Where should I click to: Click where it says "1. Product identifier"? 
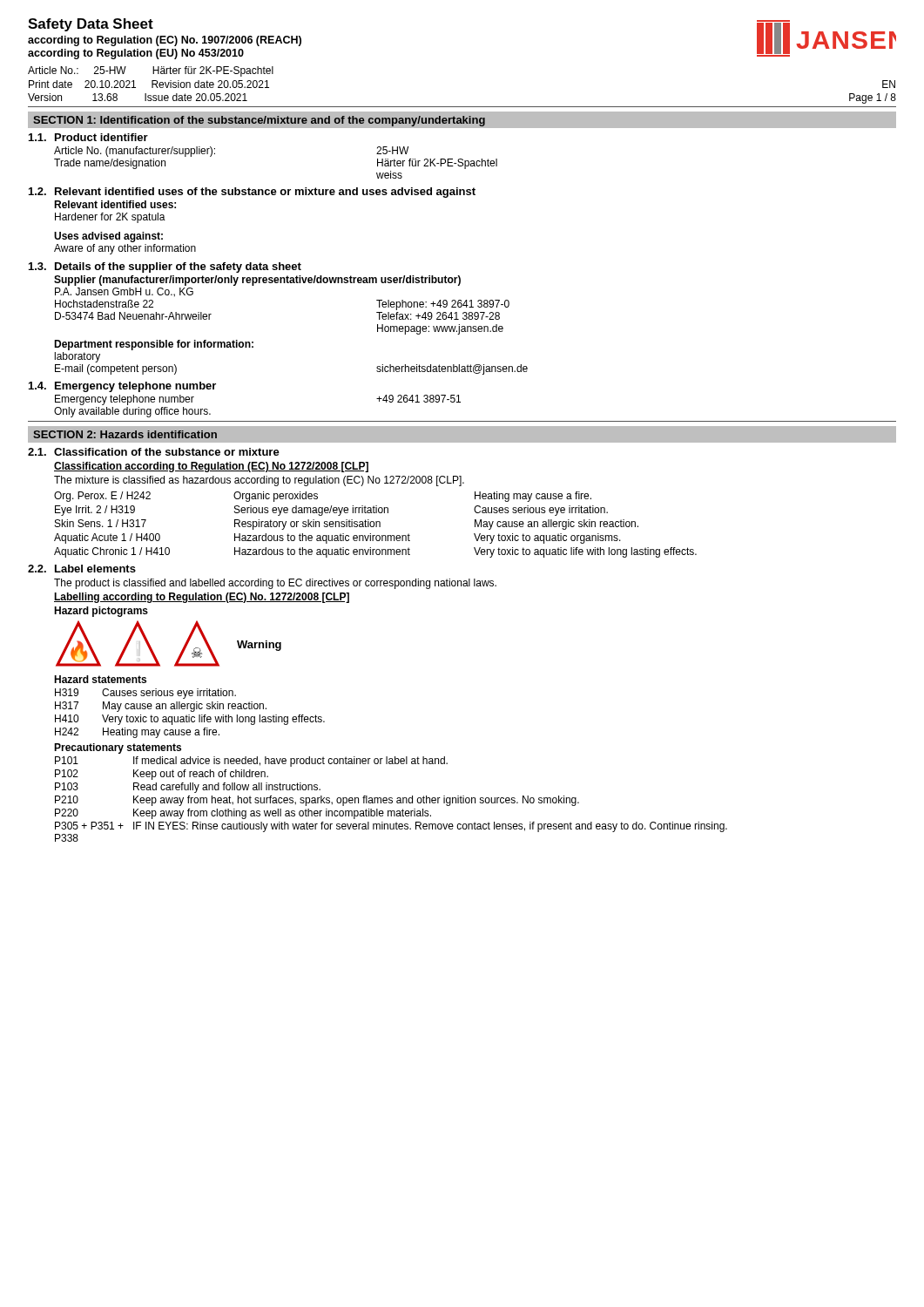coord(88,137)
